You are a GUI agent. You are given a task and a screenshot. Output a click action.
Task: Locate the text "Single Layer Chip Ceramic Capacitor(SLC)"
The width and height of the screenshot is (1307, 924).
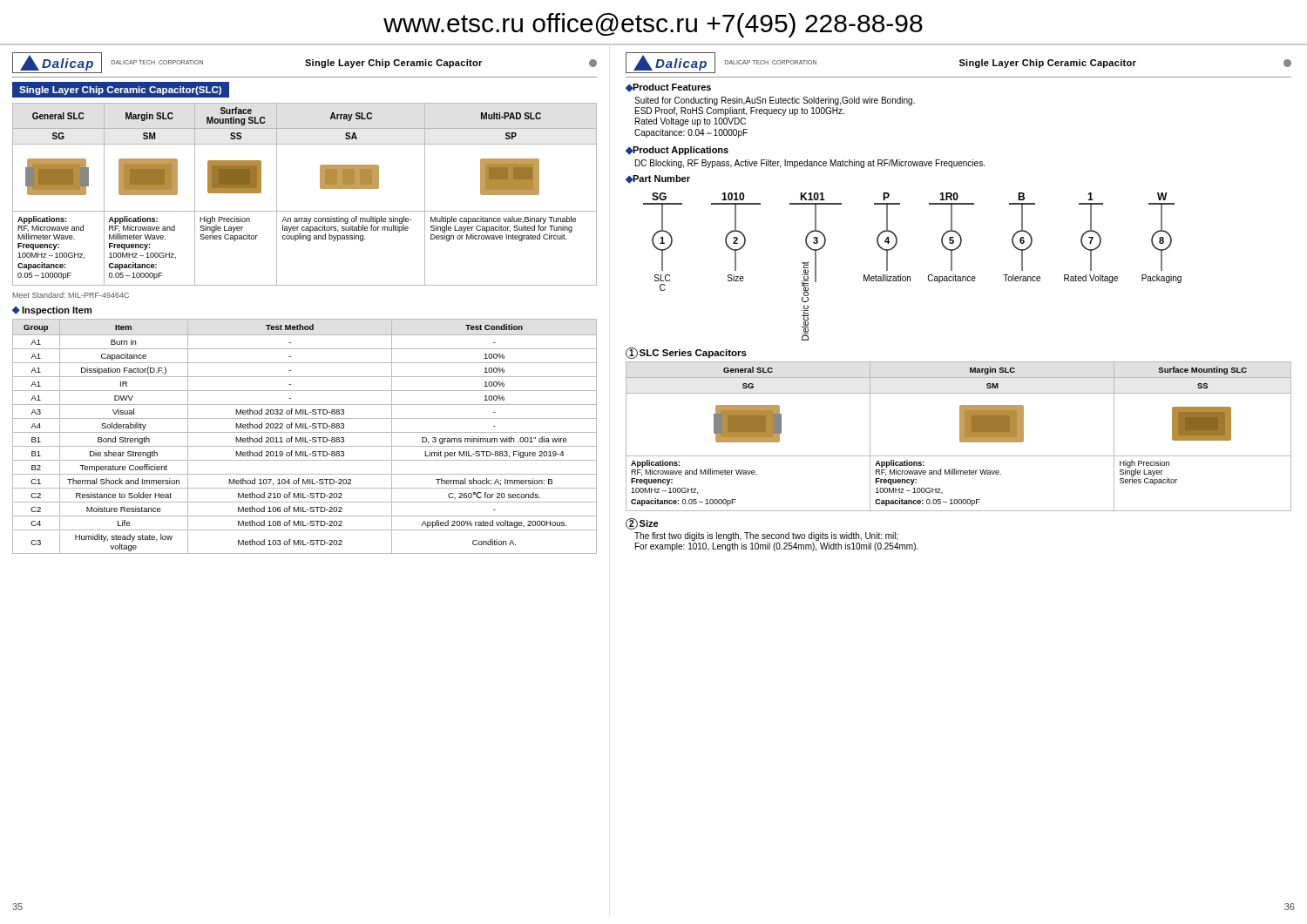(121, 90)
